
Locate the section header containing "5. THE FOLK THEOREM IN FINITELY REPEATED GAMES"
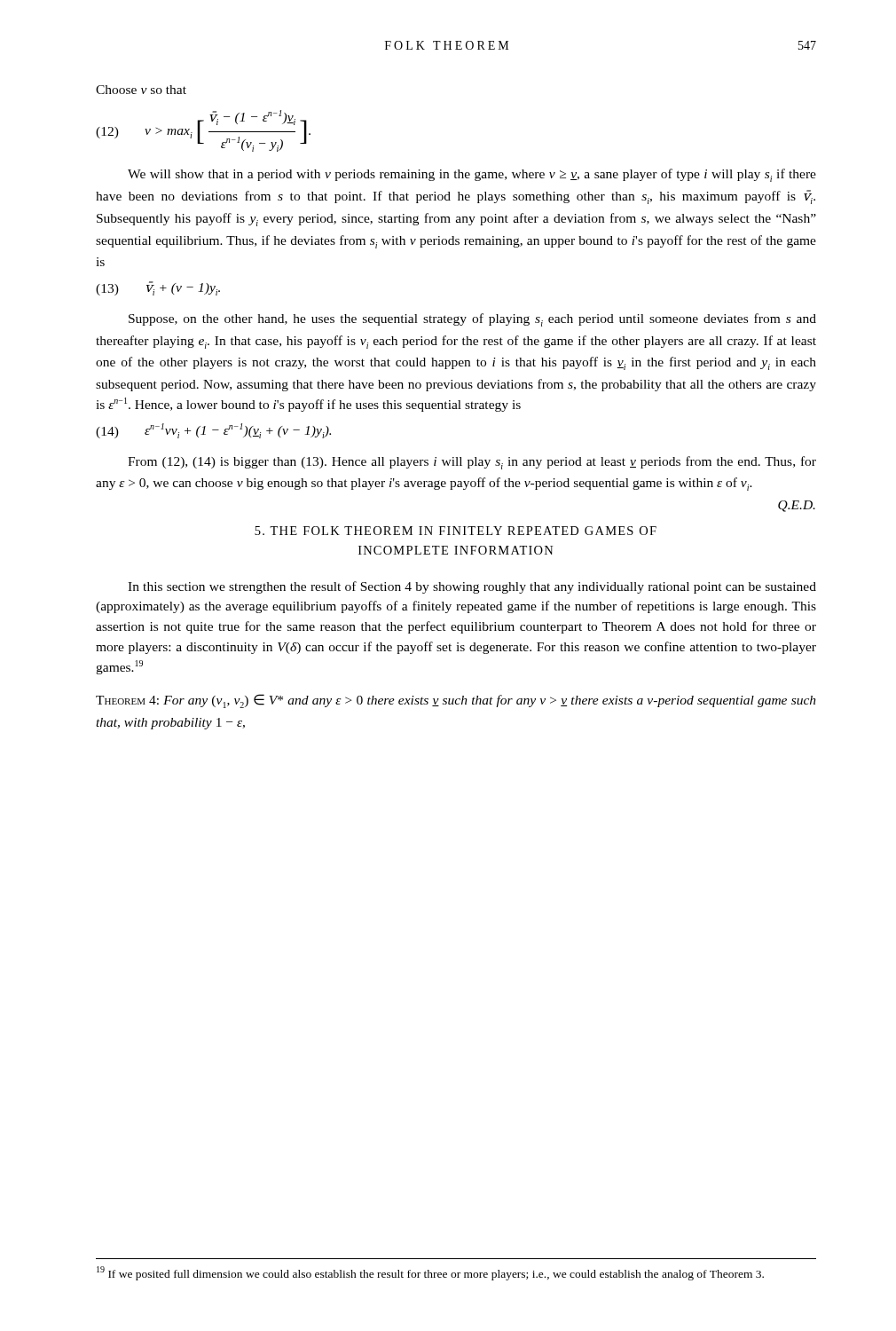click(456, 540)
